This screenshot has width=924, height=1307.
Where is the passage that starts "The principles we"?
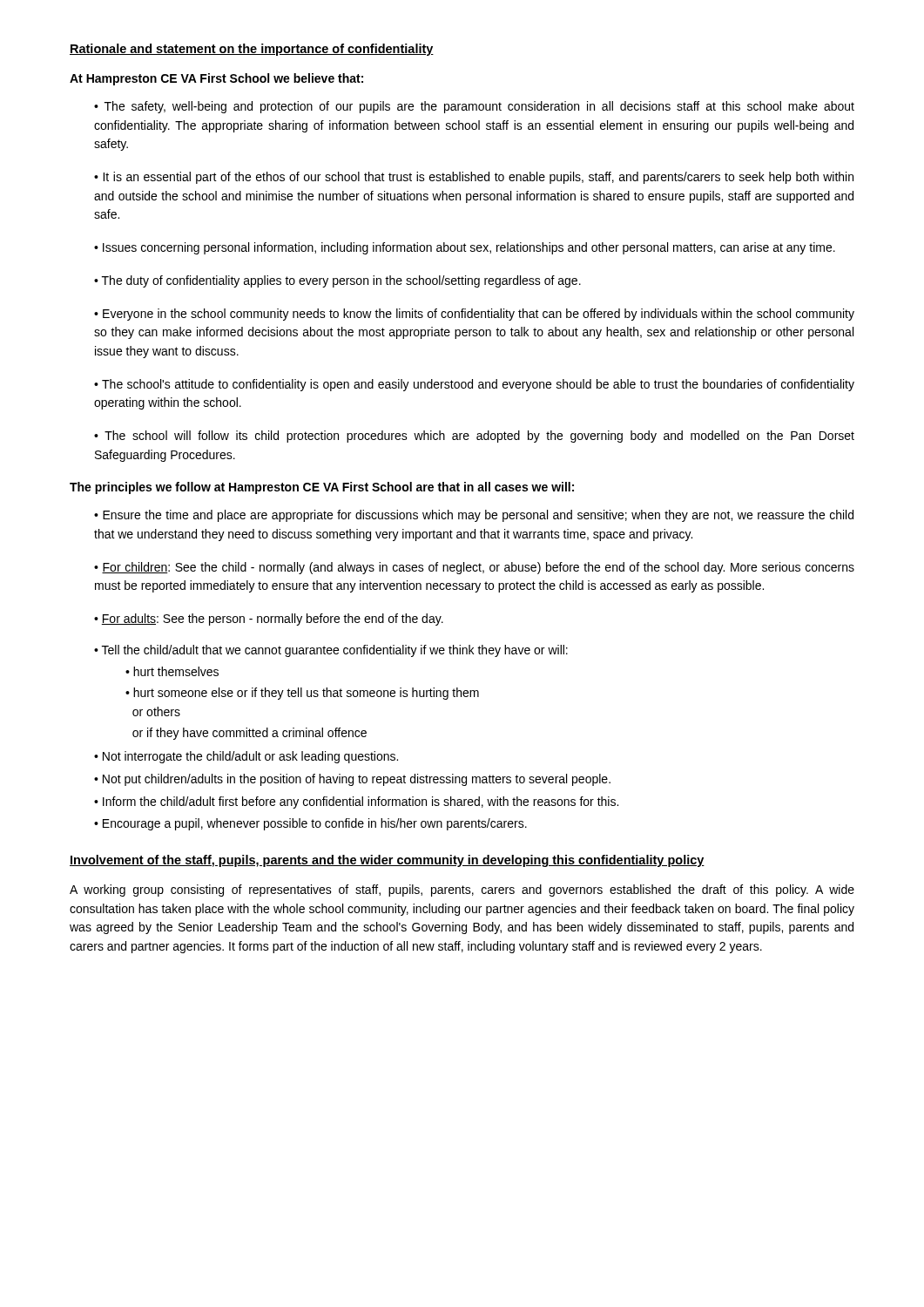tap(322, 487)
